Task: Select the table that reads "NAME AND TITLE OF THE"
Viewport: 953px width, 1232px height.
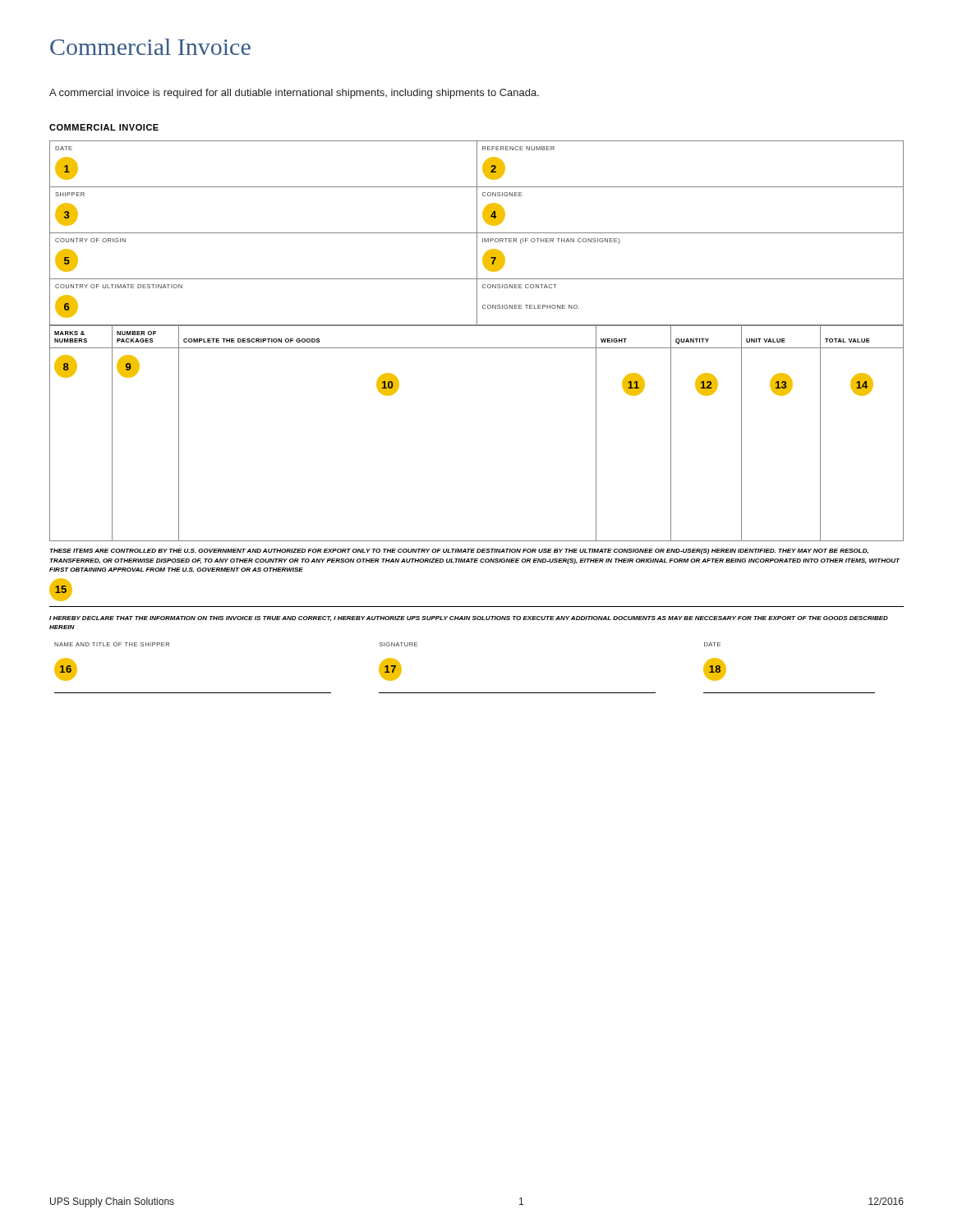Action: [x=476, y=667]
